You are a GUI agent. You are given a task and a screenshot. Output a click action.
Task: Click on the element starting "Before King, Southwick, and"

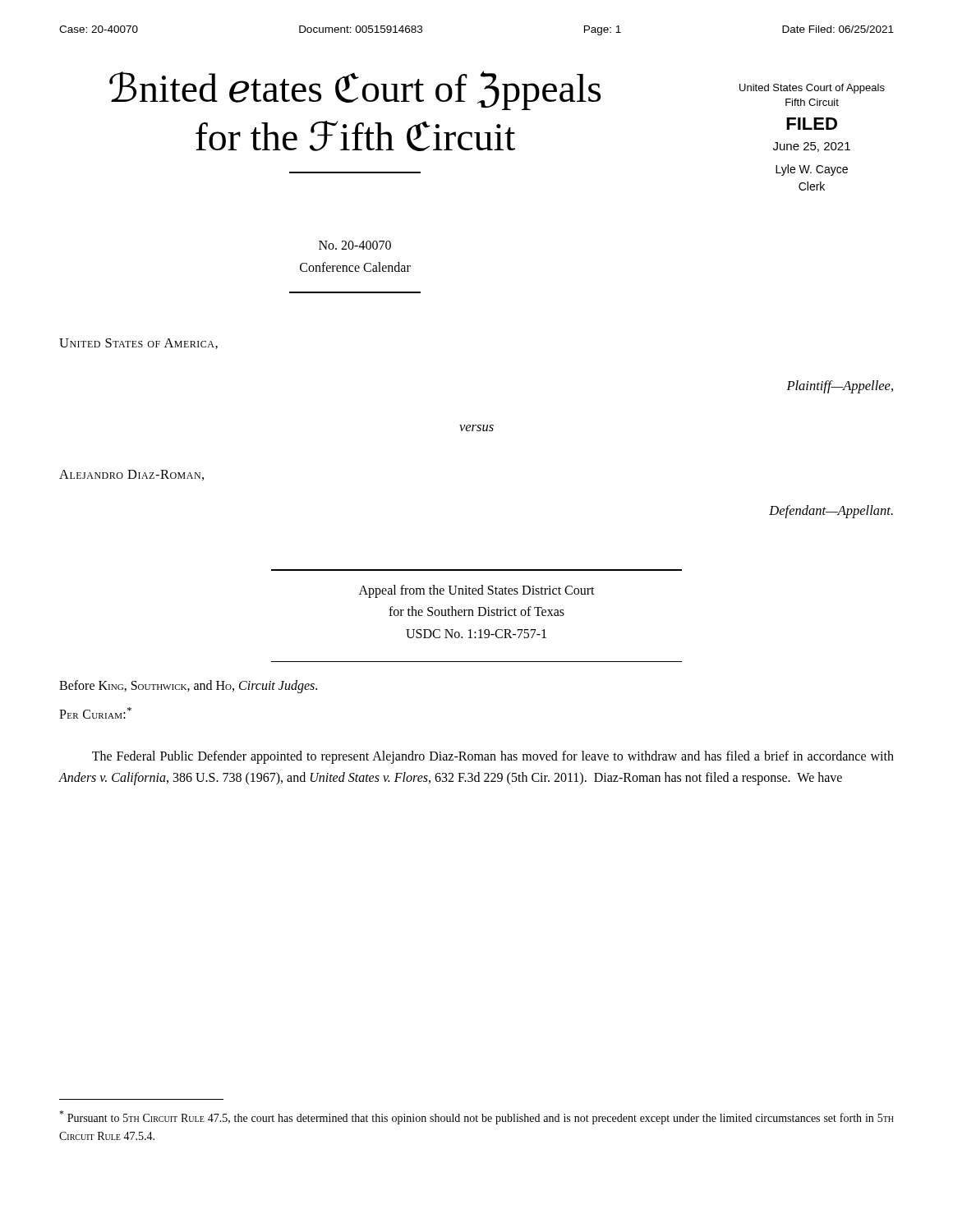[x=189, y=685]
